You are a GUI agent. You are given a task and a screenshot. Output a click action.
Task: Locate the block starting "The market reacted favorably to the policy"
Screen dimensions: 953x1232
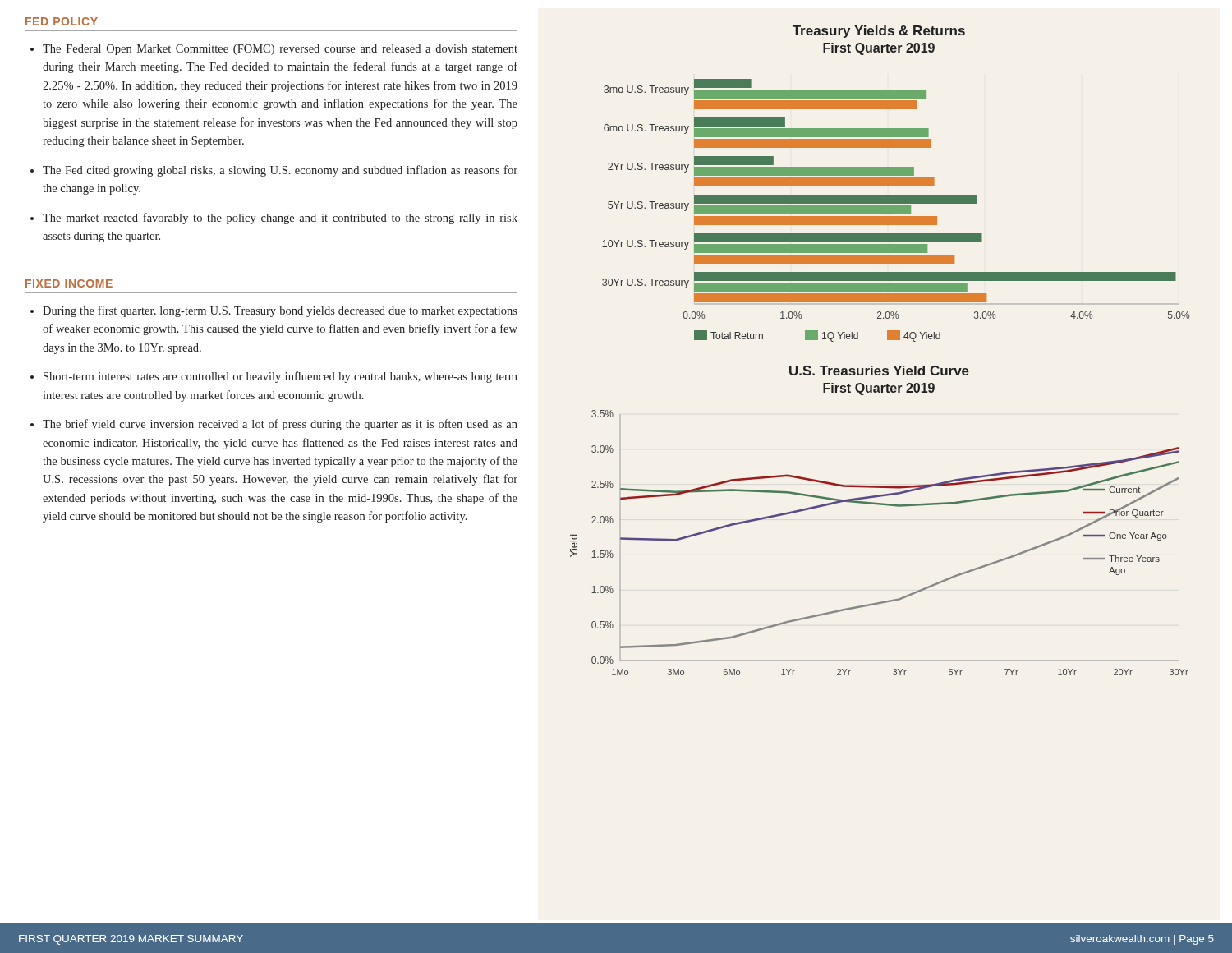pyautogui.click(x=280, y=227)
